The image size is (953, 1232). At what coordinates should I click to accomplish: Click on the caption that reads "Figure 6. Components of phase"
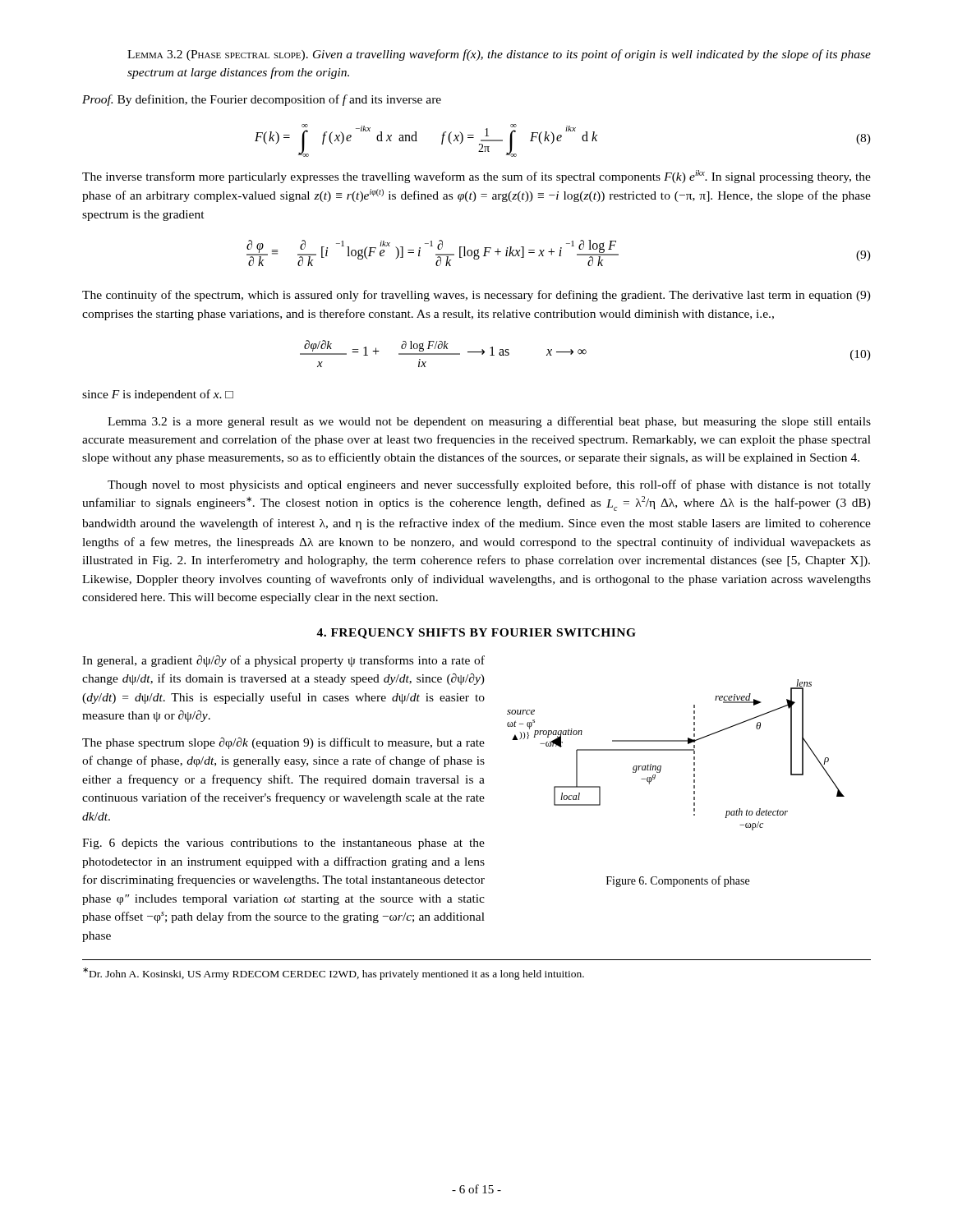678,881
